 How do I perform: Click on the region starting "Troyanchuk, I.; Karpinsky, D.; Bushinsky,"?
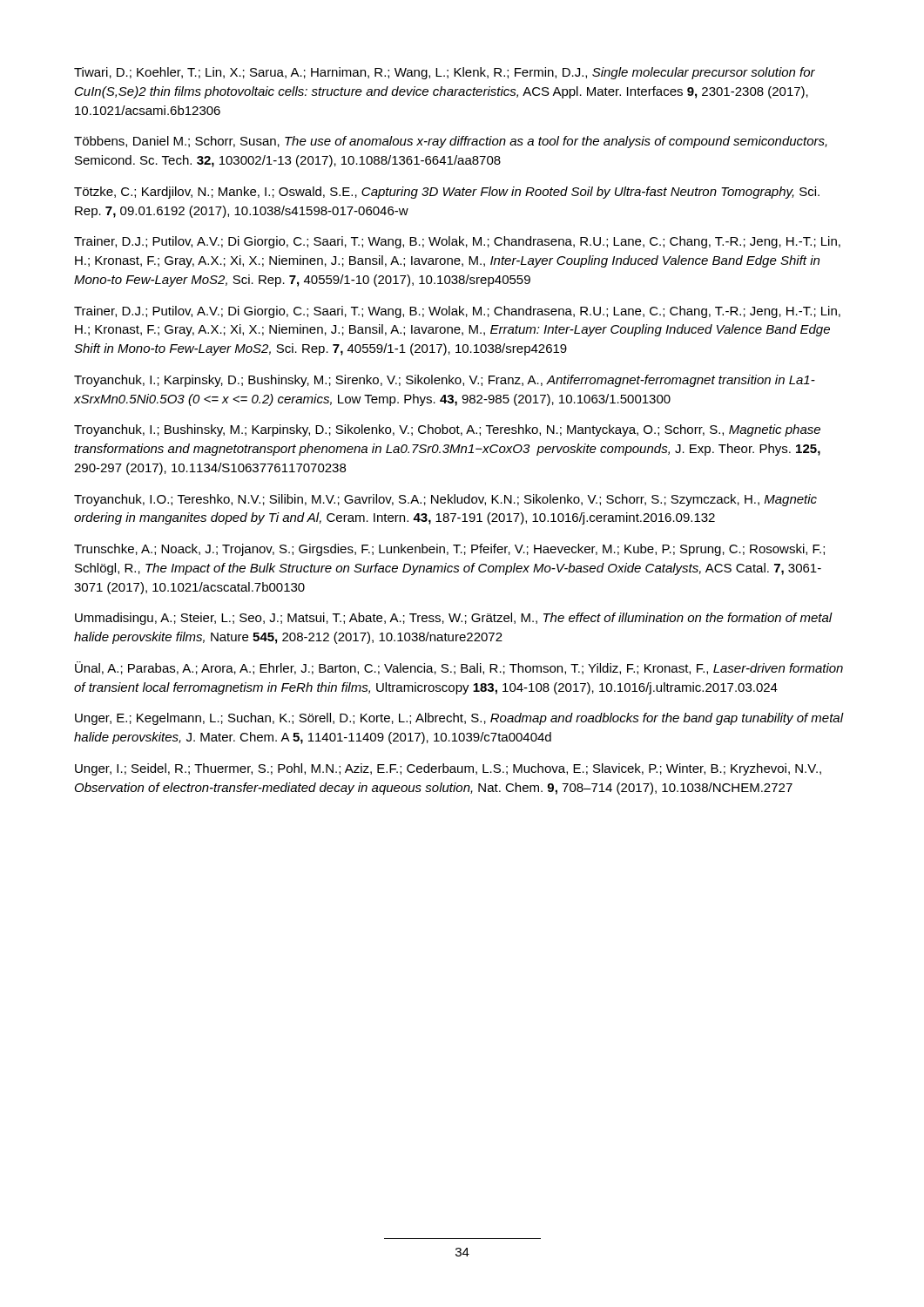(462, 389)
